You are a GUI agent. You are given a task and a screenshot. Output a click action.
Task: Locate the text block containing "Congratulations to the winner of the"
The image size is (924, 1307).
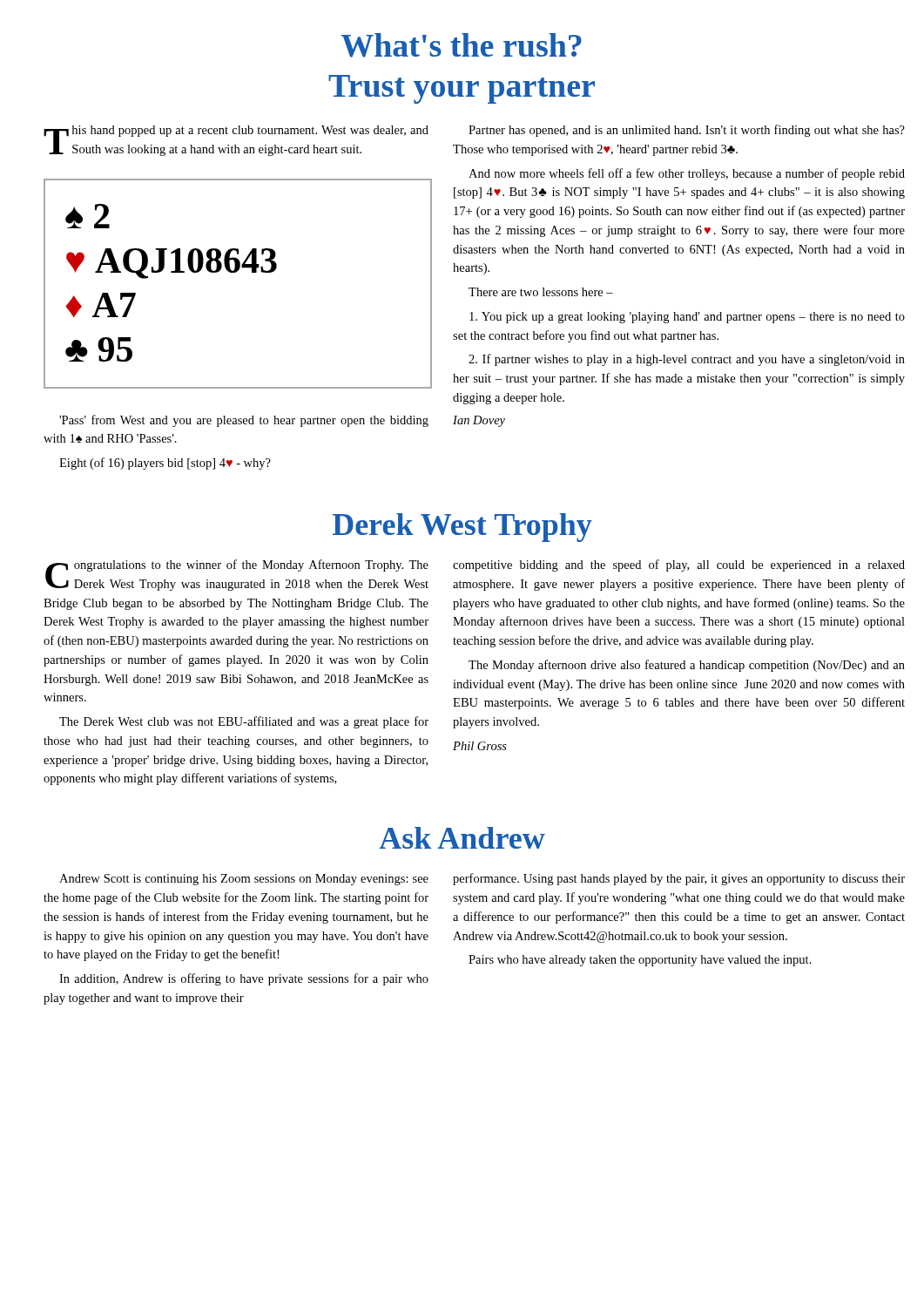click(236, 630)
